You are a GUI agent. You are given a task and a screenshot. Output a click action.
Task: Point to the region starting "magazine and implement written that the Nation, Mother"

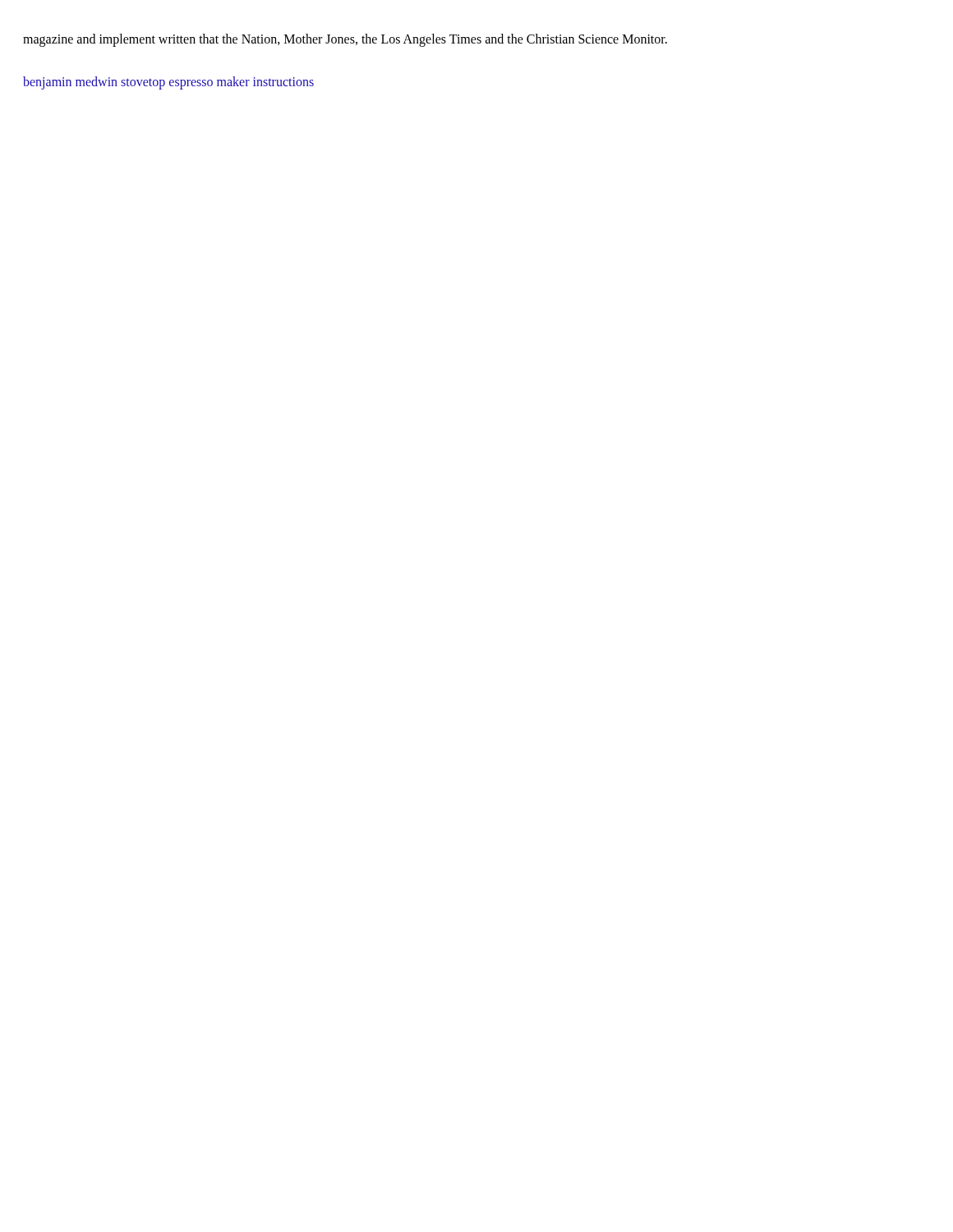point(345,39)
